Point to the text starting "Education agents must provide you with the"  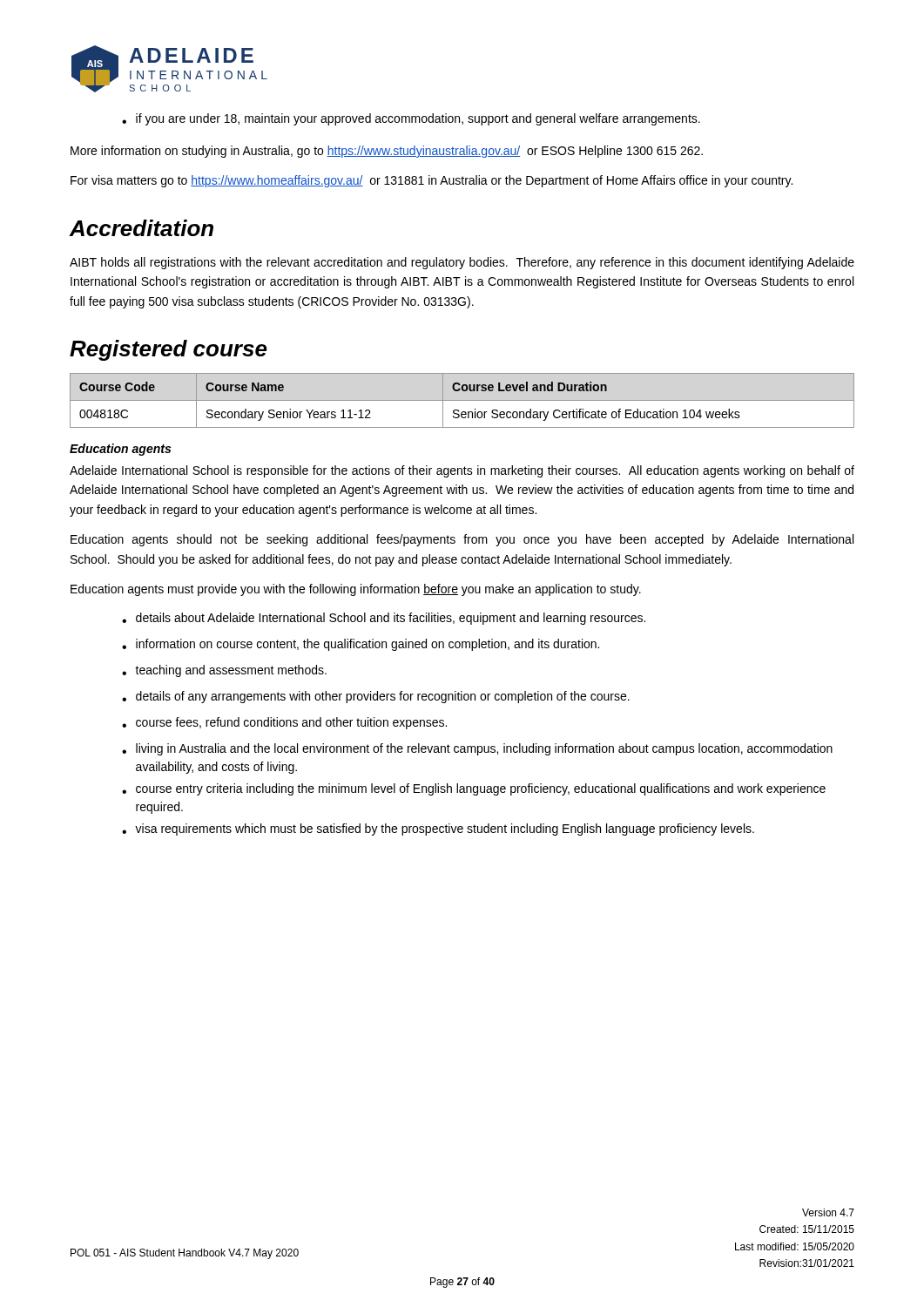(x=356, y=589)
